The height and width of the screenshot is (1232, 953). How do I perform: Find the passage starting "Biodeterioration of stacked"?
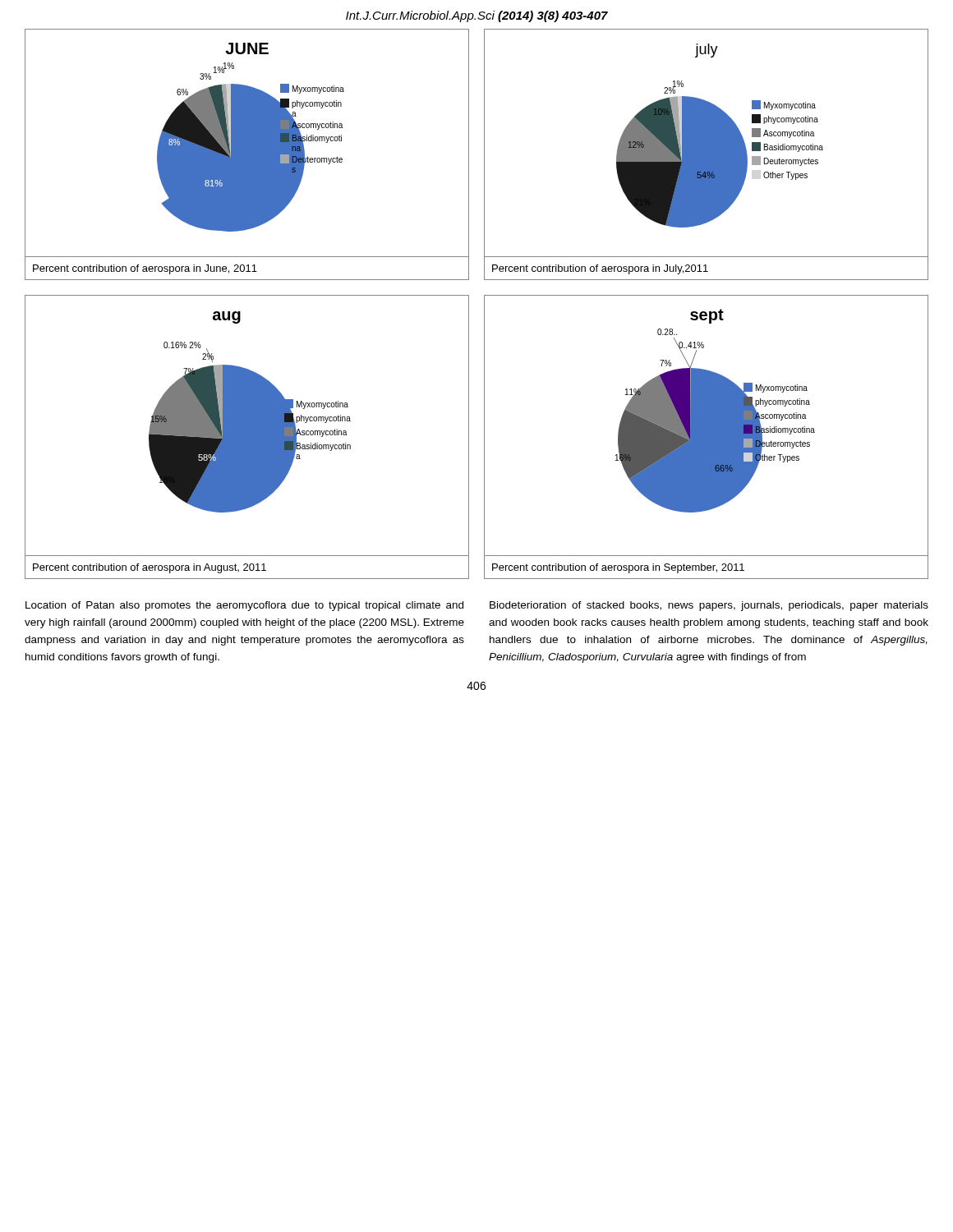pos(709,631)
